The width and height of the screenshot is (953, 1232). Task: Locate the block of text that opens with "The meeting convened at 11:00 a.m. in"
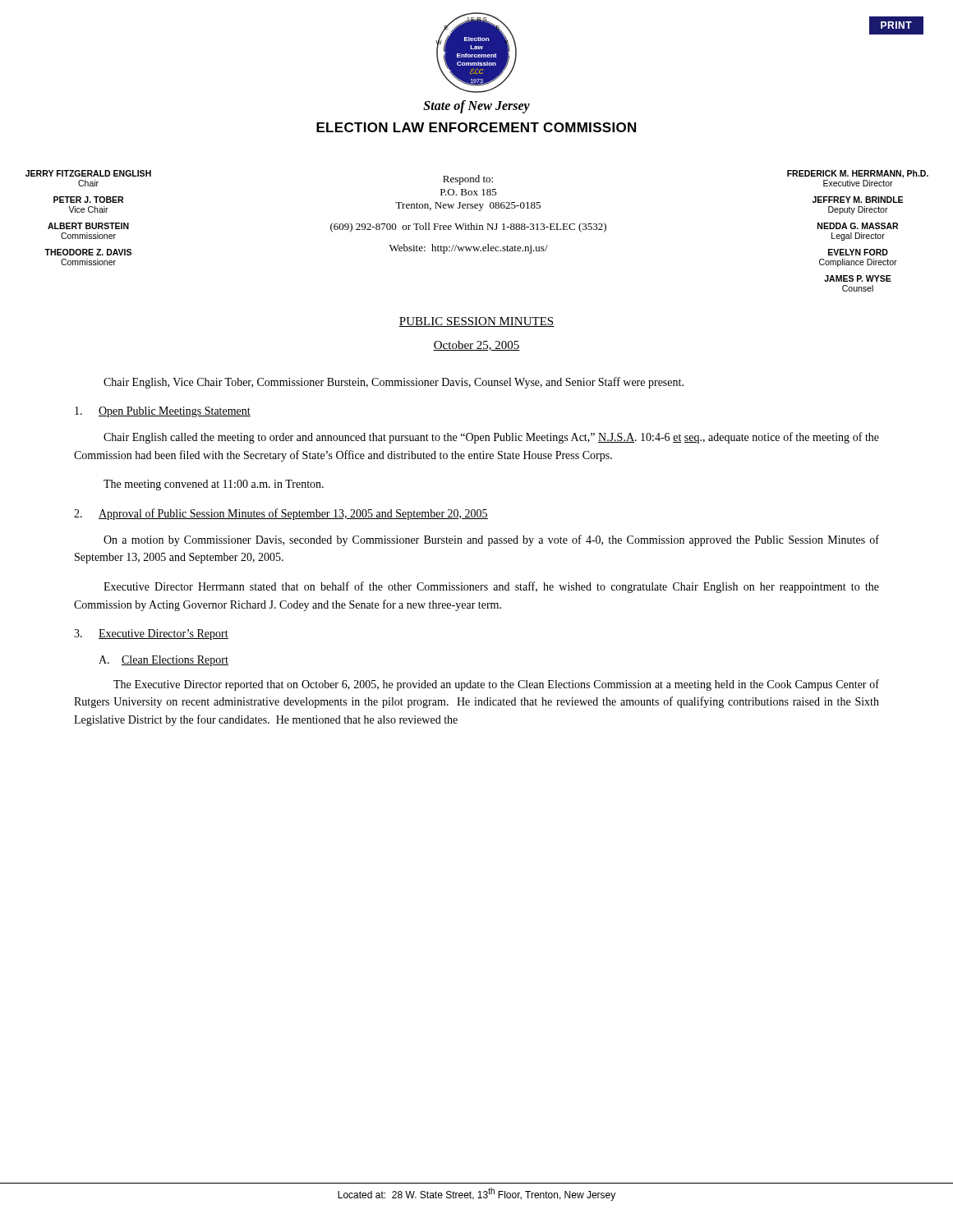tap(214, 484)
